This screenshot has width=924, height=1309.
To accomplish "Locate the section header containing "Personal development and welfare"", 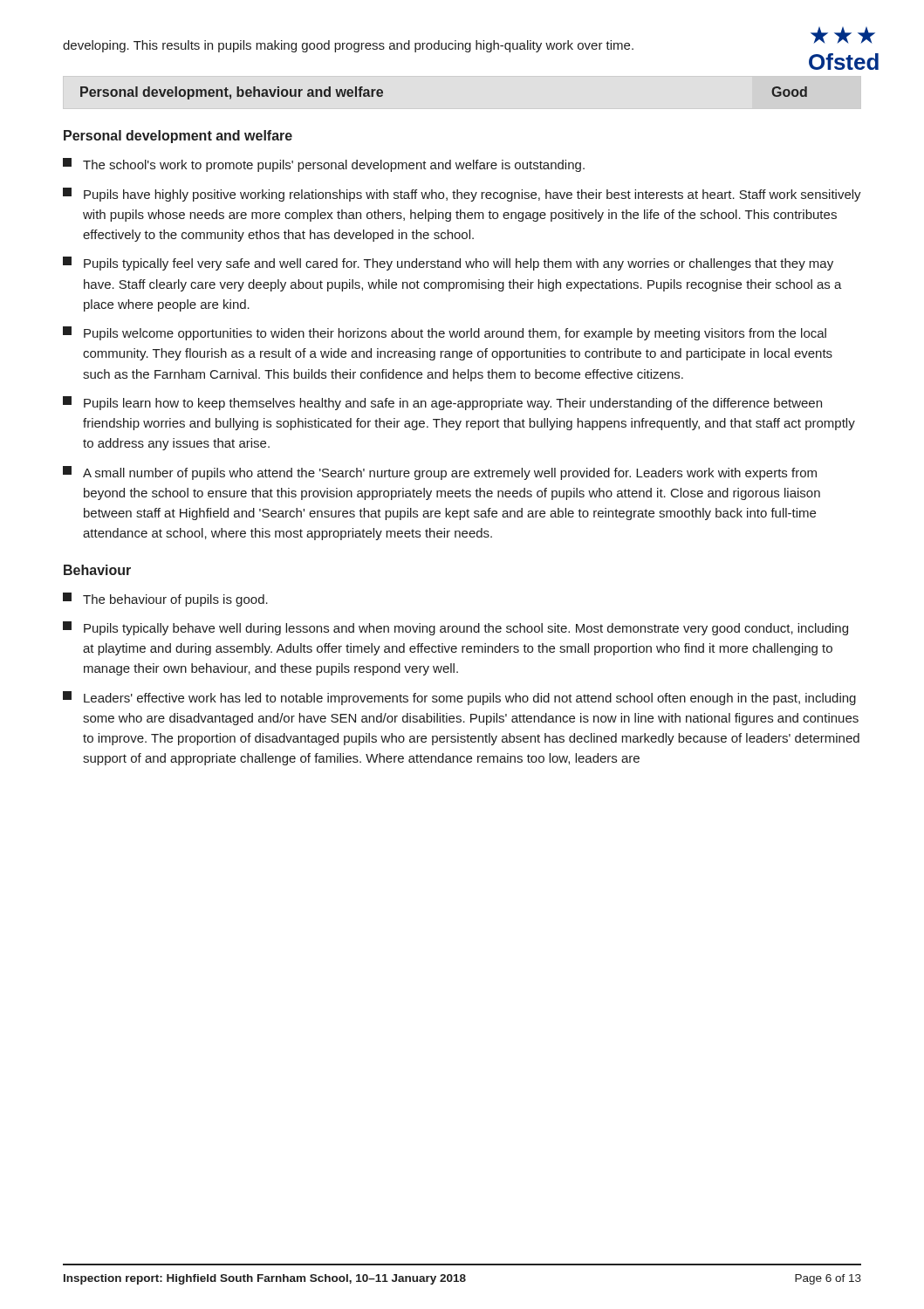I will [178, 136].
